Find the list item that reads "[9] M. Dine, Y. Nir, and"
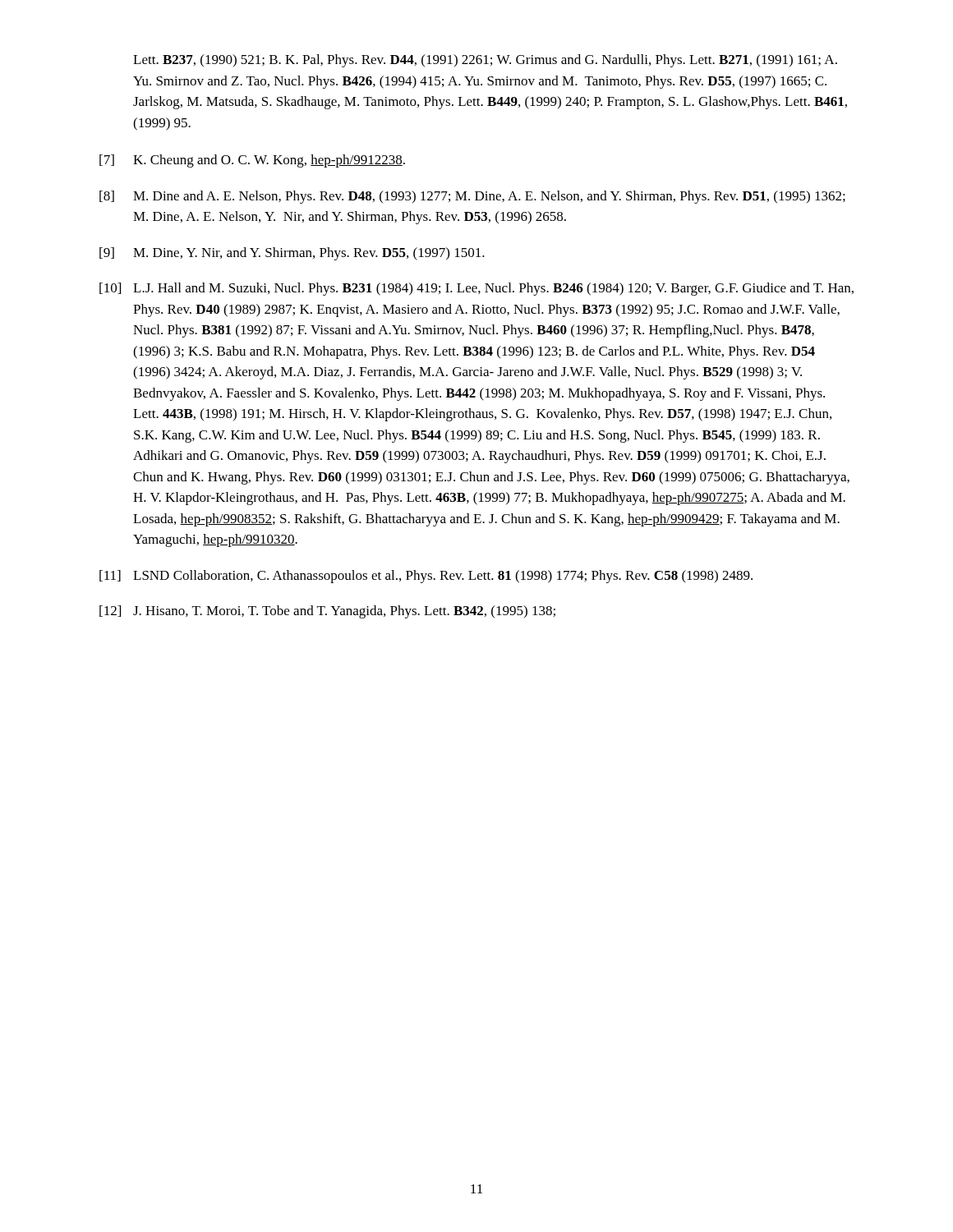The height and width of the screenshot is (1232, 953). tap(476, 252)
